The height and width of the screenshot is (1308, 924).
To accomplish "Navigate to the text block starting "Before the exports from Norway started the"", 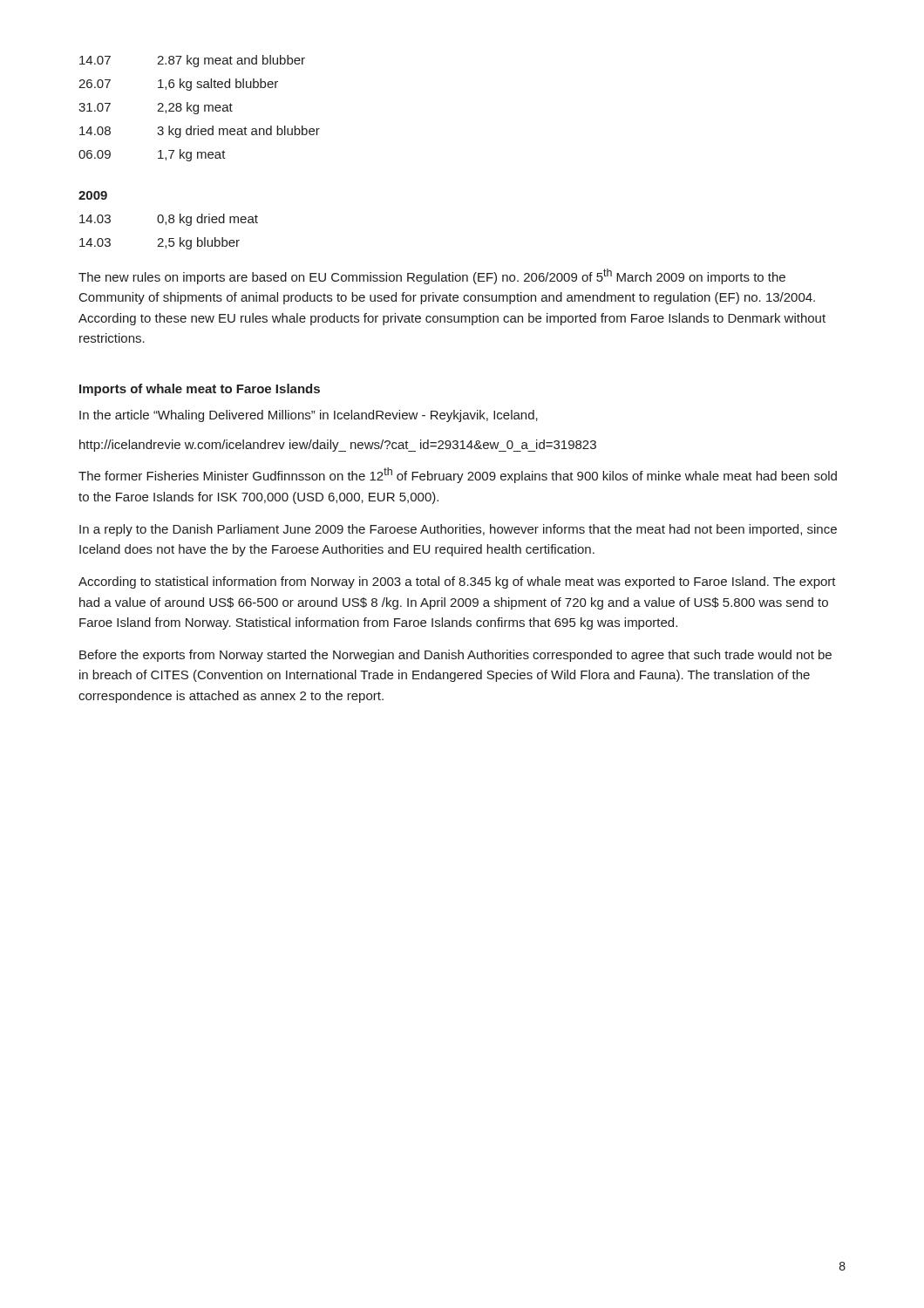I will click(455, 675).
